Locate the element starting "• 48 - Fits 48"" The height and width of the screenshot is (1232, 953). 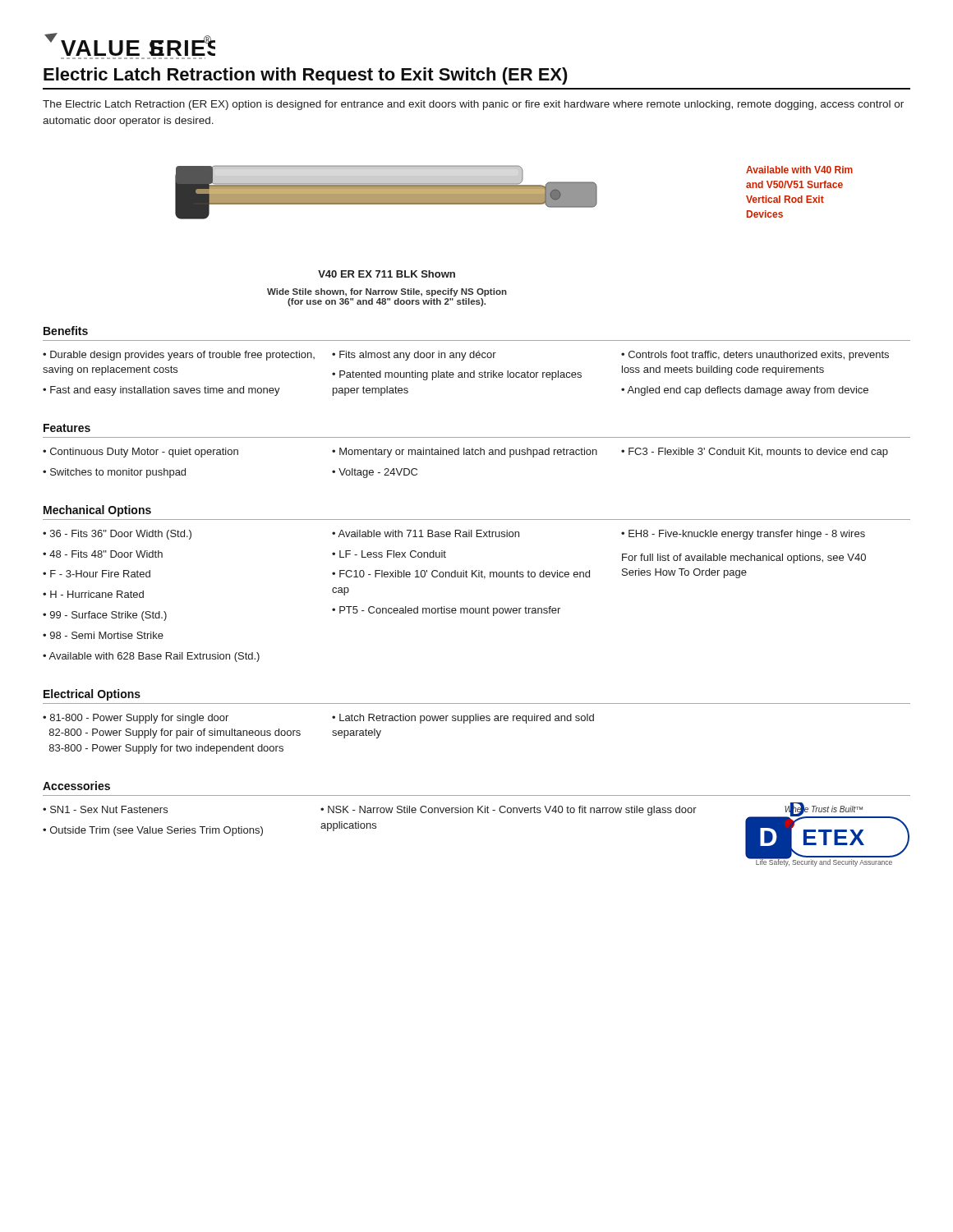[x=103, y=554]
